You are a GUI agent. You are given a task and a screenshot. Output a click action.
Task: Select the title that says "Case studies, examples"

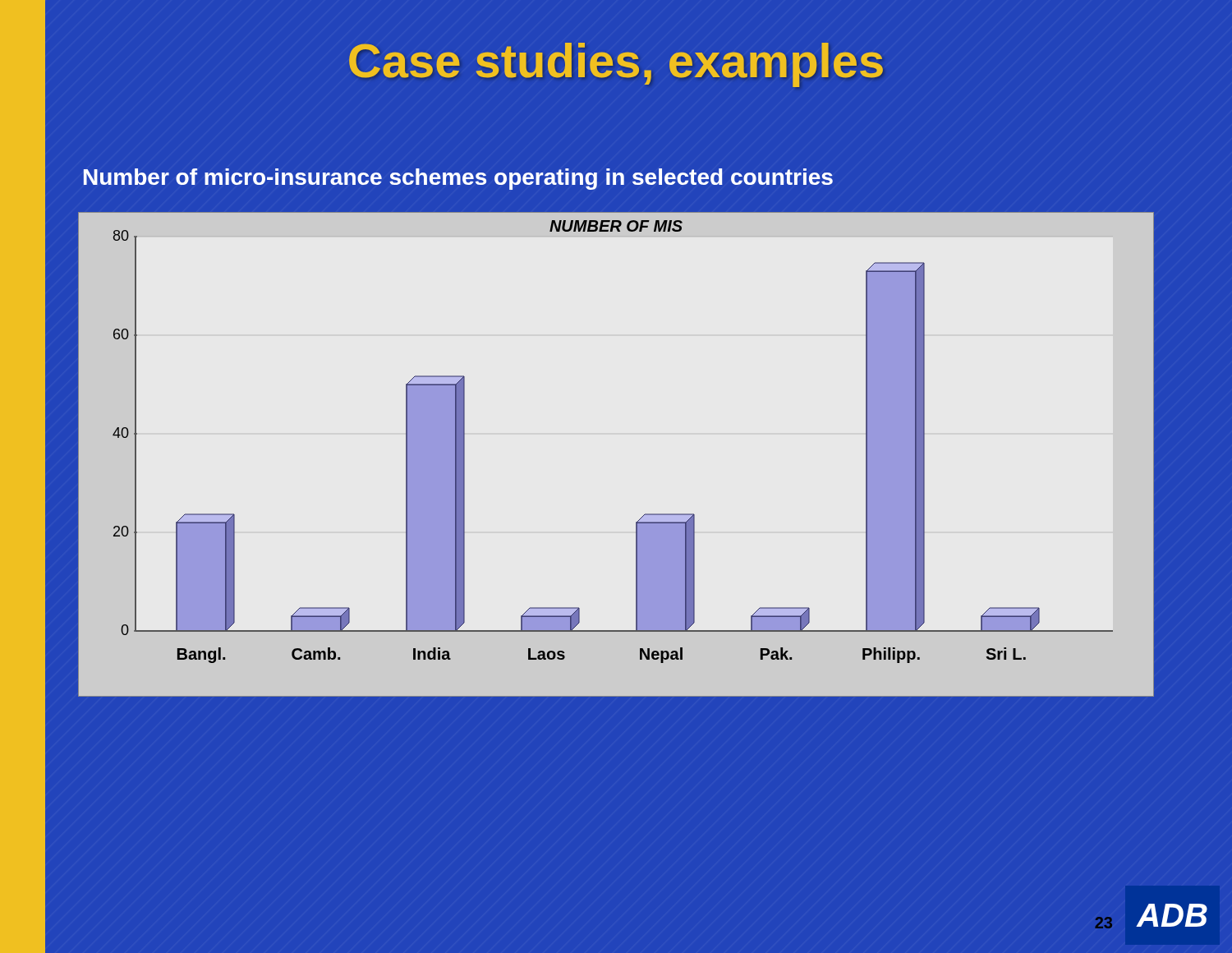(616, 60)
